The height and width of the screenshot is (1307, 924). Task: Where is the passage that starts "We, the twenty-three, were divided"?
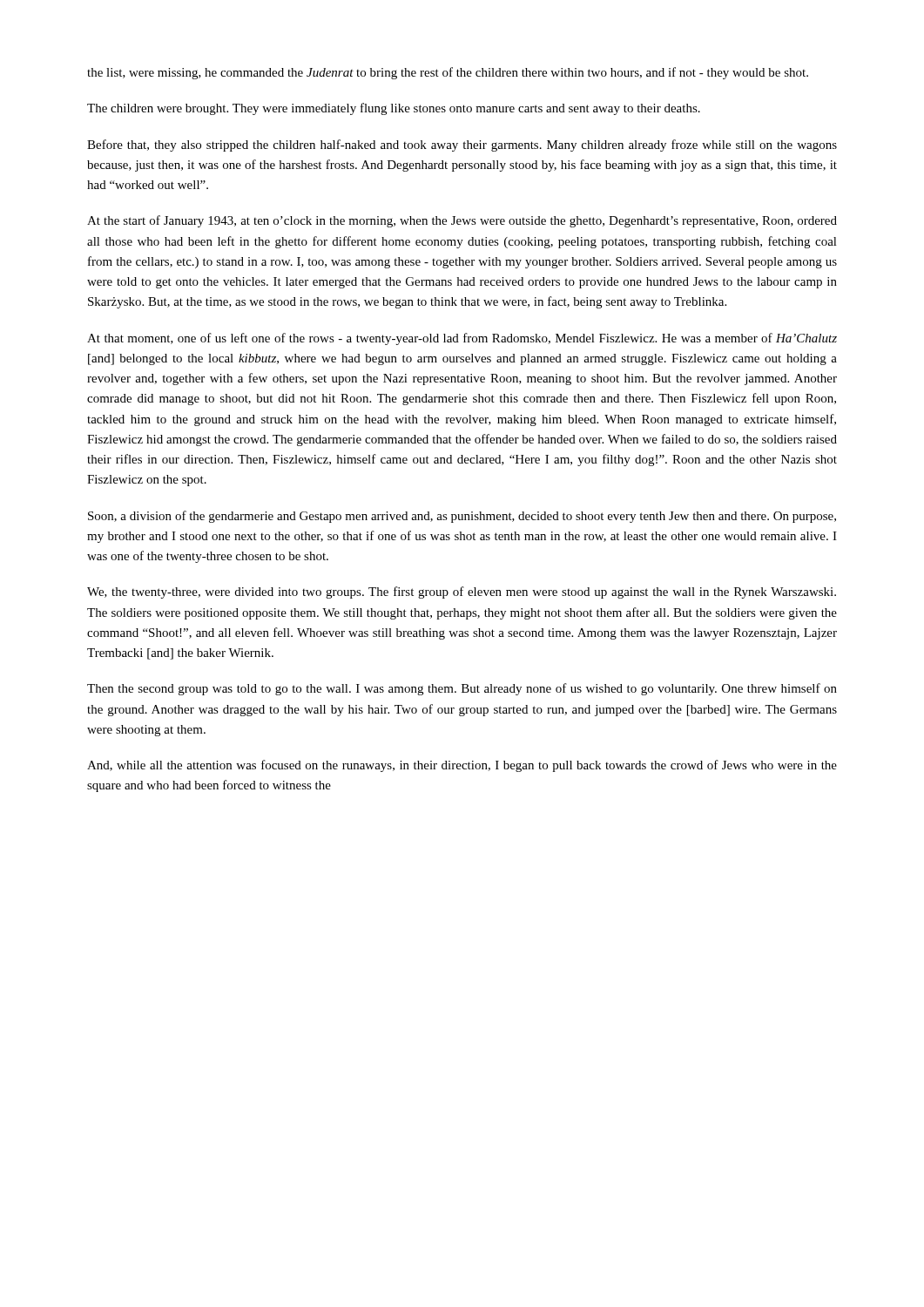[462, 622]
